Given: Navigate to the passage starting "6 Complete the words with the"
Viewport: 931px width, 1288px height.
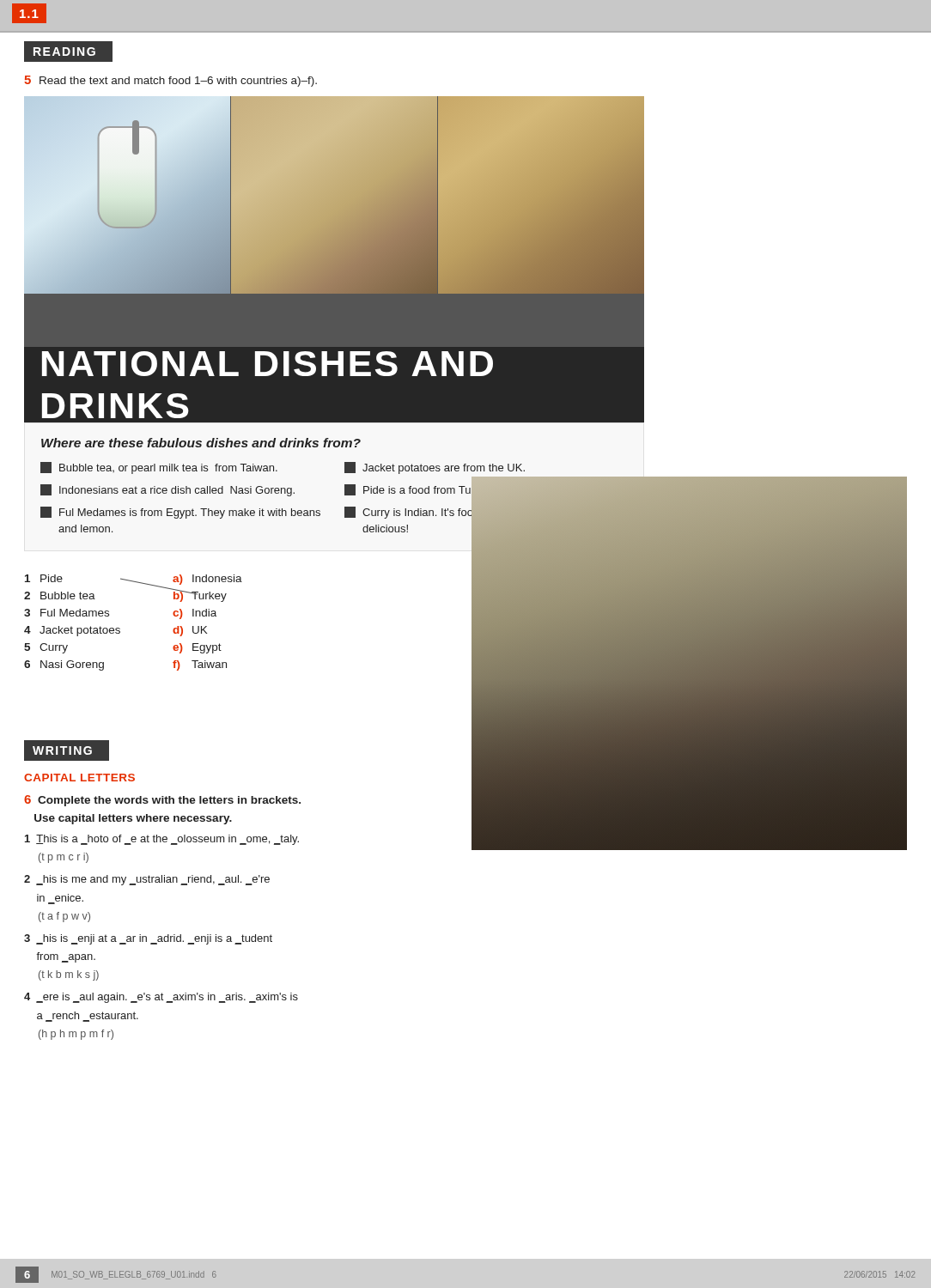Looking at the screenshot, I should click(x=163, y=808).
